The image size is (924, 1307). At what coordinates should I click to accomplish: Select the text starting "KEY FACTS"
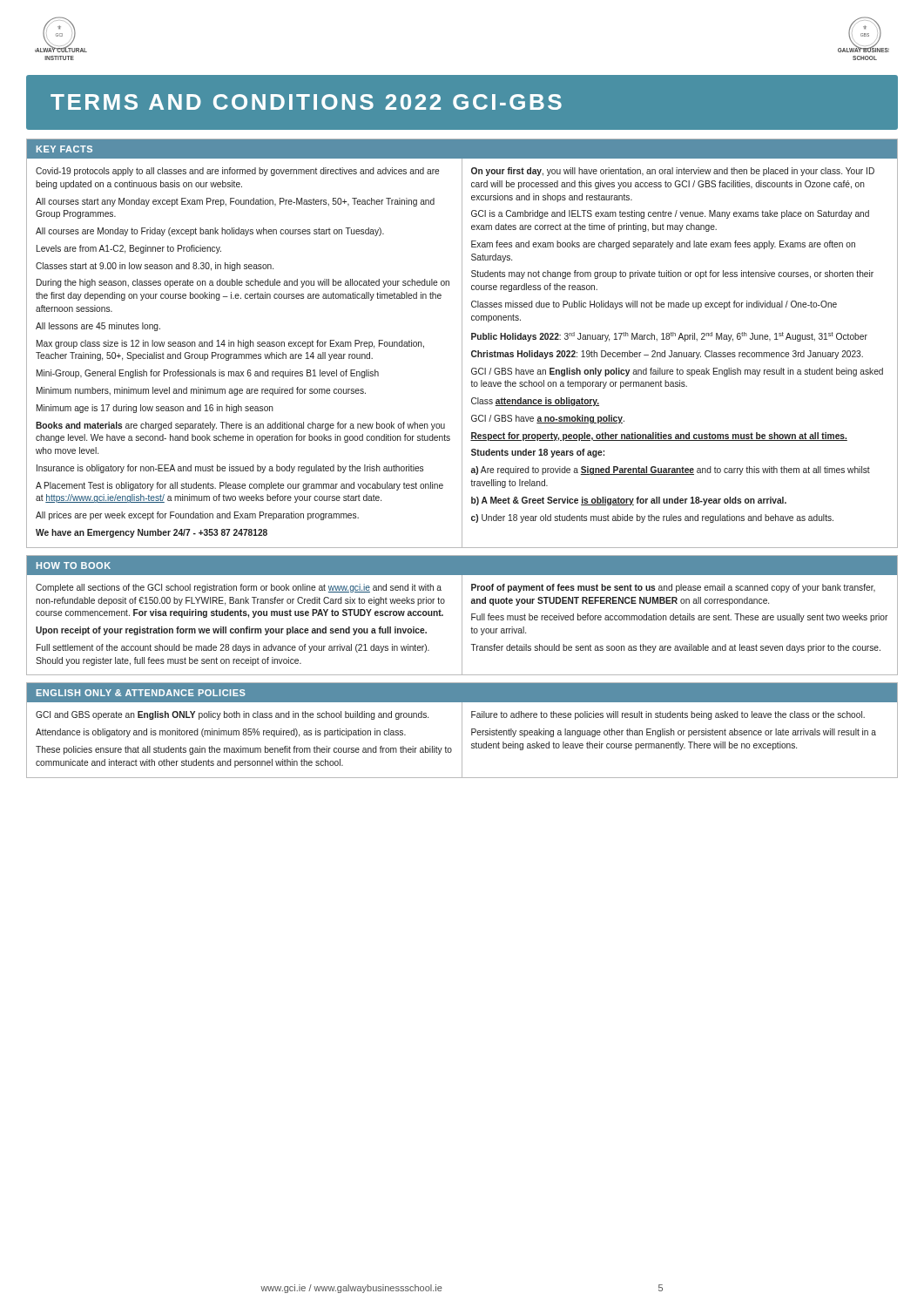64,149
